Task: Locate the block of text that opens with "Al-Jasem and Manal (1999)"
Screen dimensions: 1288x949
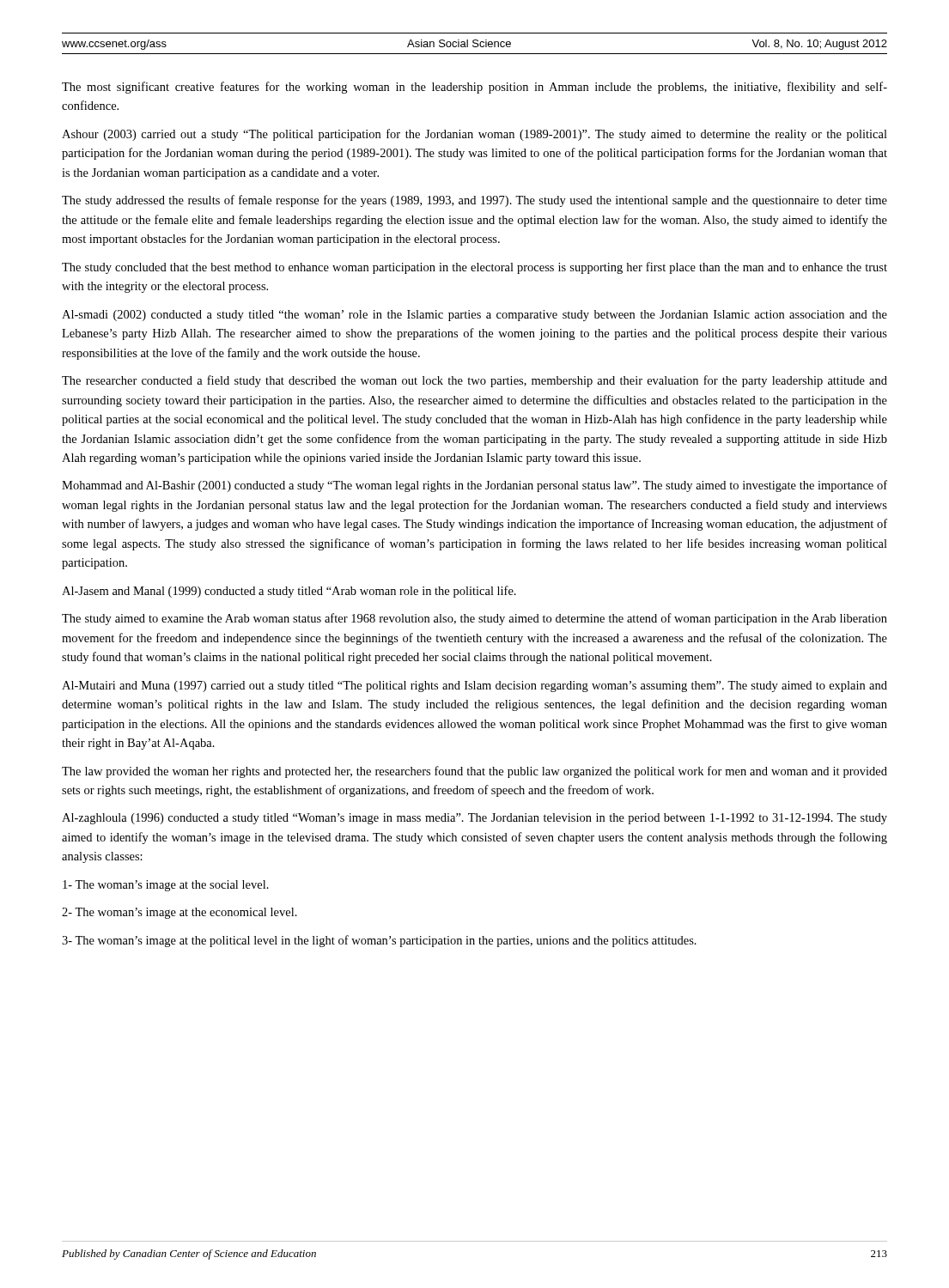Action: (289, 591)
